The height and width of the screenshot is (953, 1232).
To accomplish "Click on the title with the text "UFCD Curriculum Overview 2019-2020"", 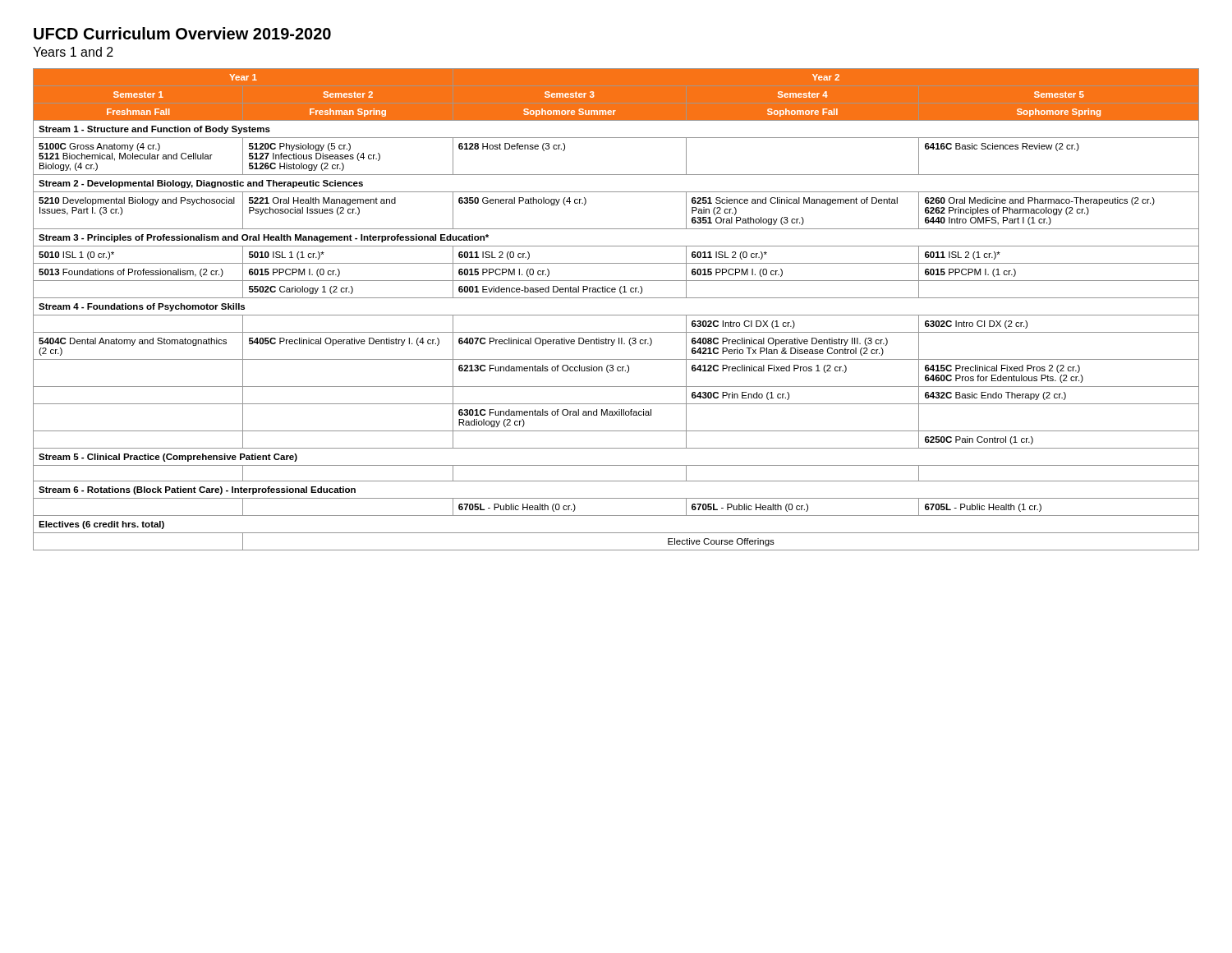I will click(182, 34).
